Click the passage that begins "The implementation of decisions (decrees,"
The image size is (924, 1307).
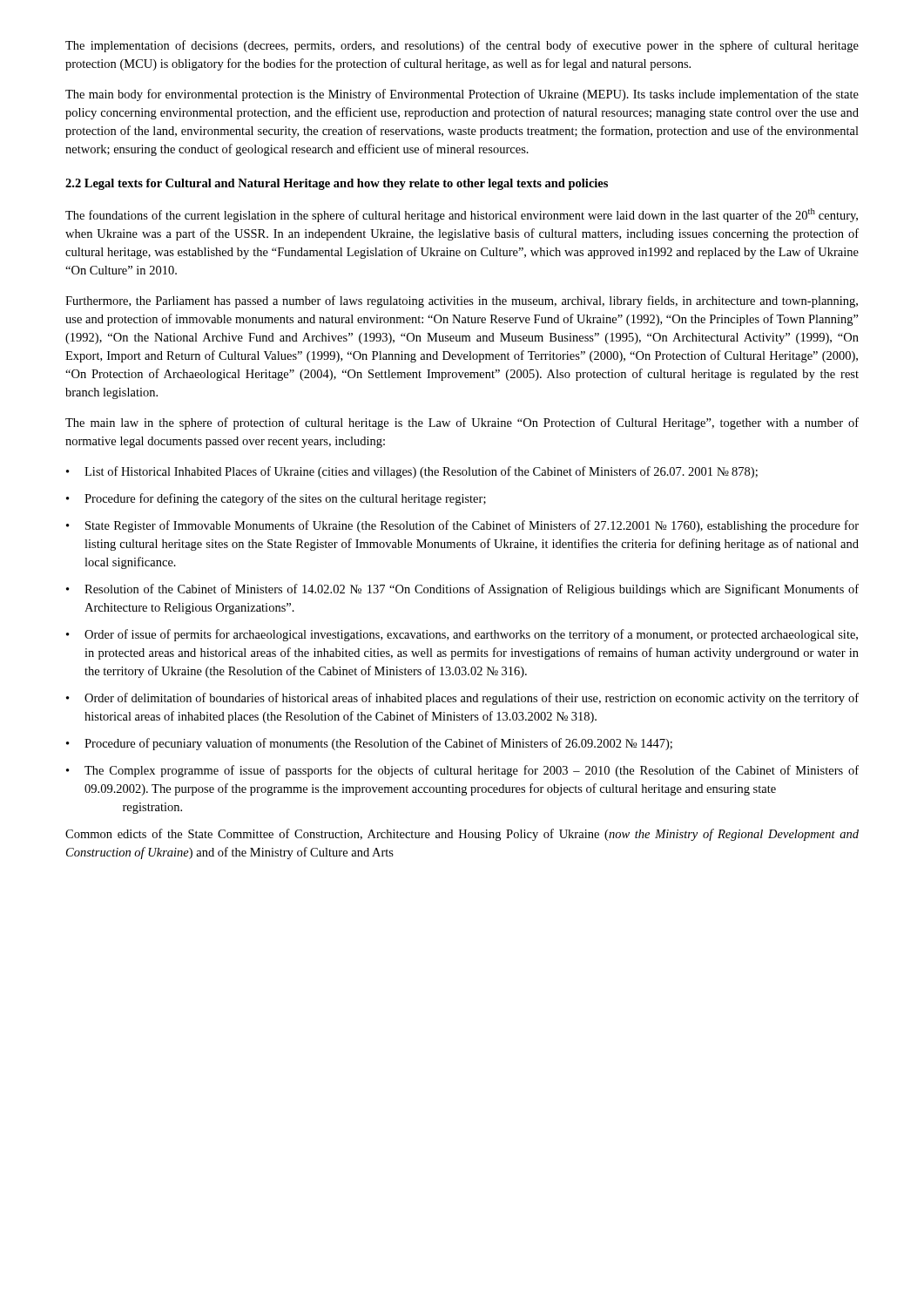coord(462,55)
